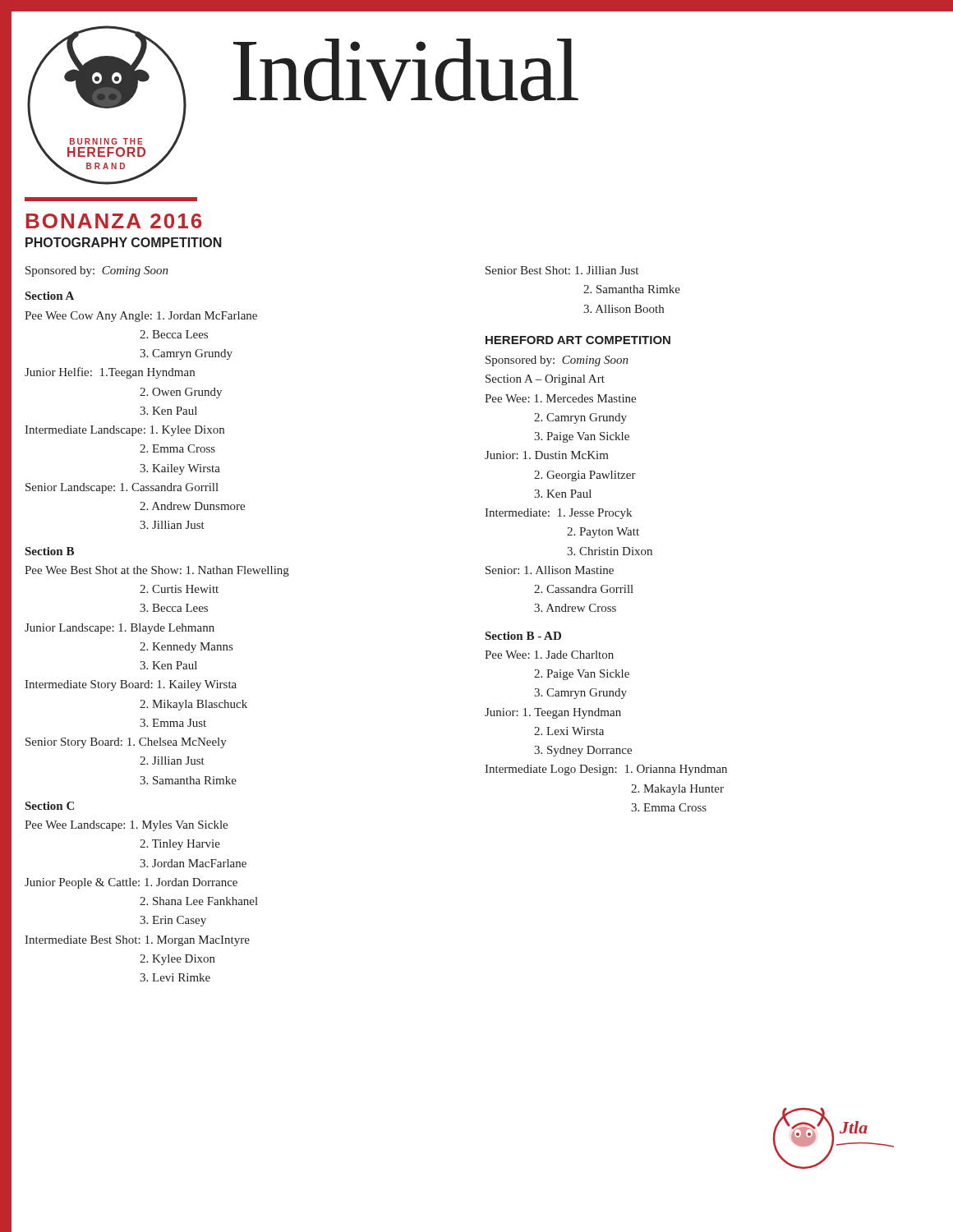Find "3. Becca Lees" on this page
The width and height of the screenshot is (953, 1232).
(174, 608)
